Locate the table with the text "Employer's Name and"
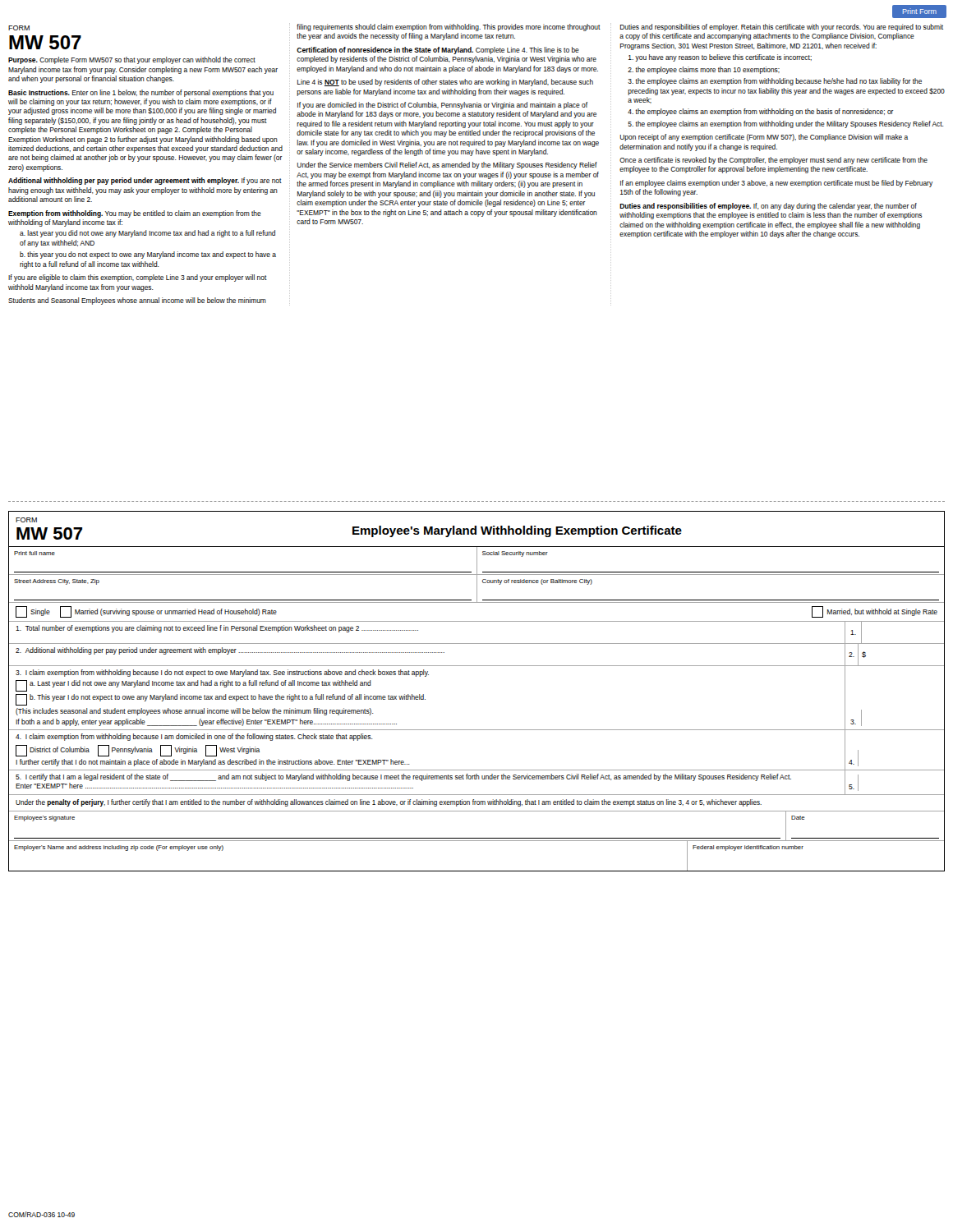Viewport: 953px width, 1232px height. coord(348,856)
